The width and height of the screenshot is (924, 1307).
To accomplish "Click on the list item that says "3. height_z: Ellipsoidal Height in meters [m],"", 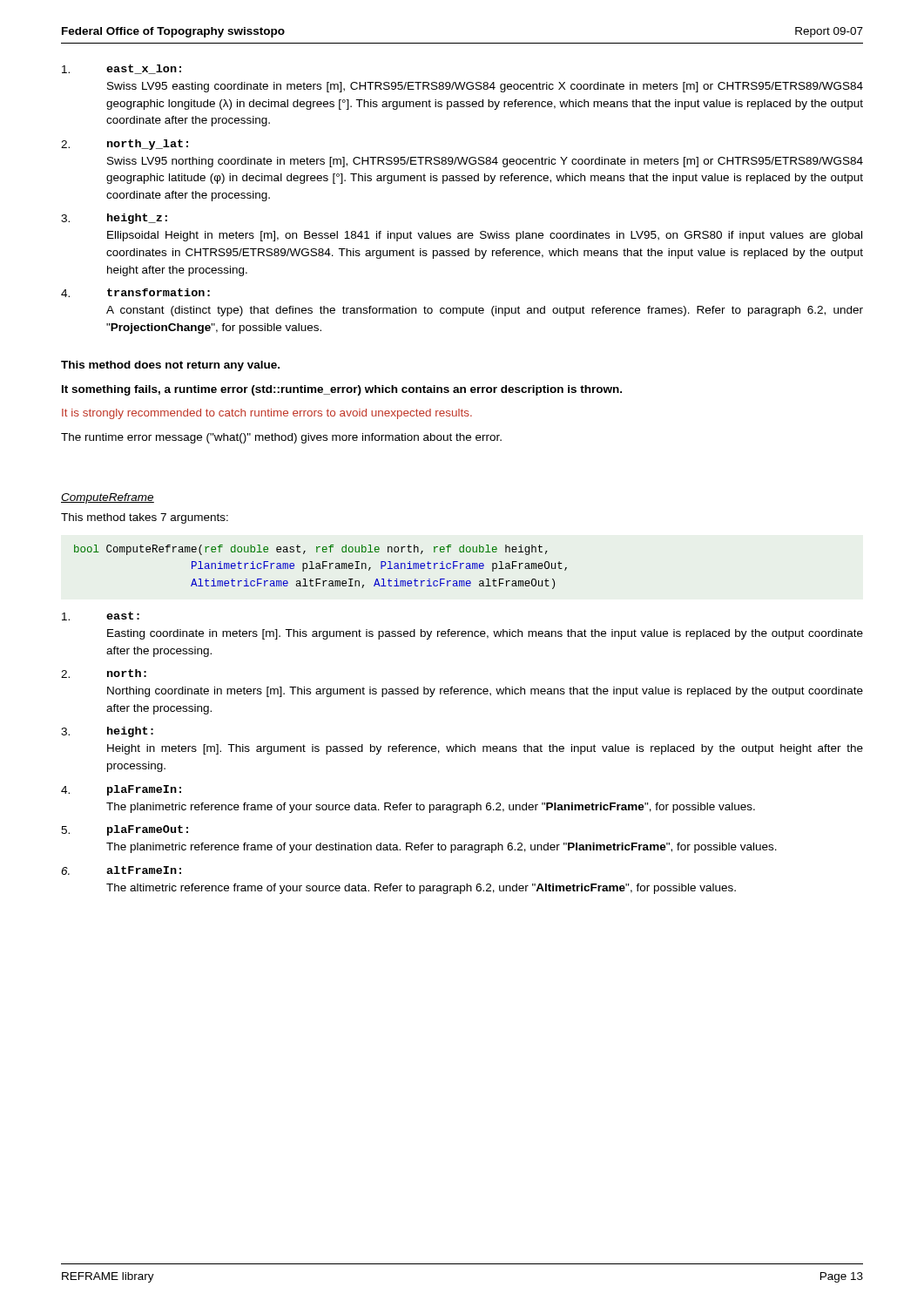I will tap(462, 245).
